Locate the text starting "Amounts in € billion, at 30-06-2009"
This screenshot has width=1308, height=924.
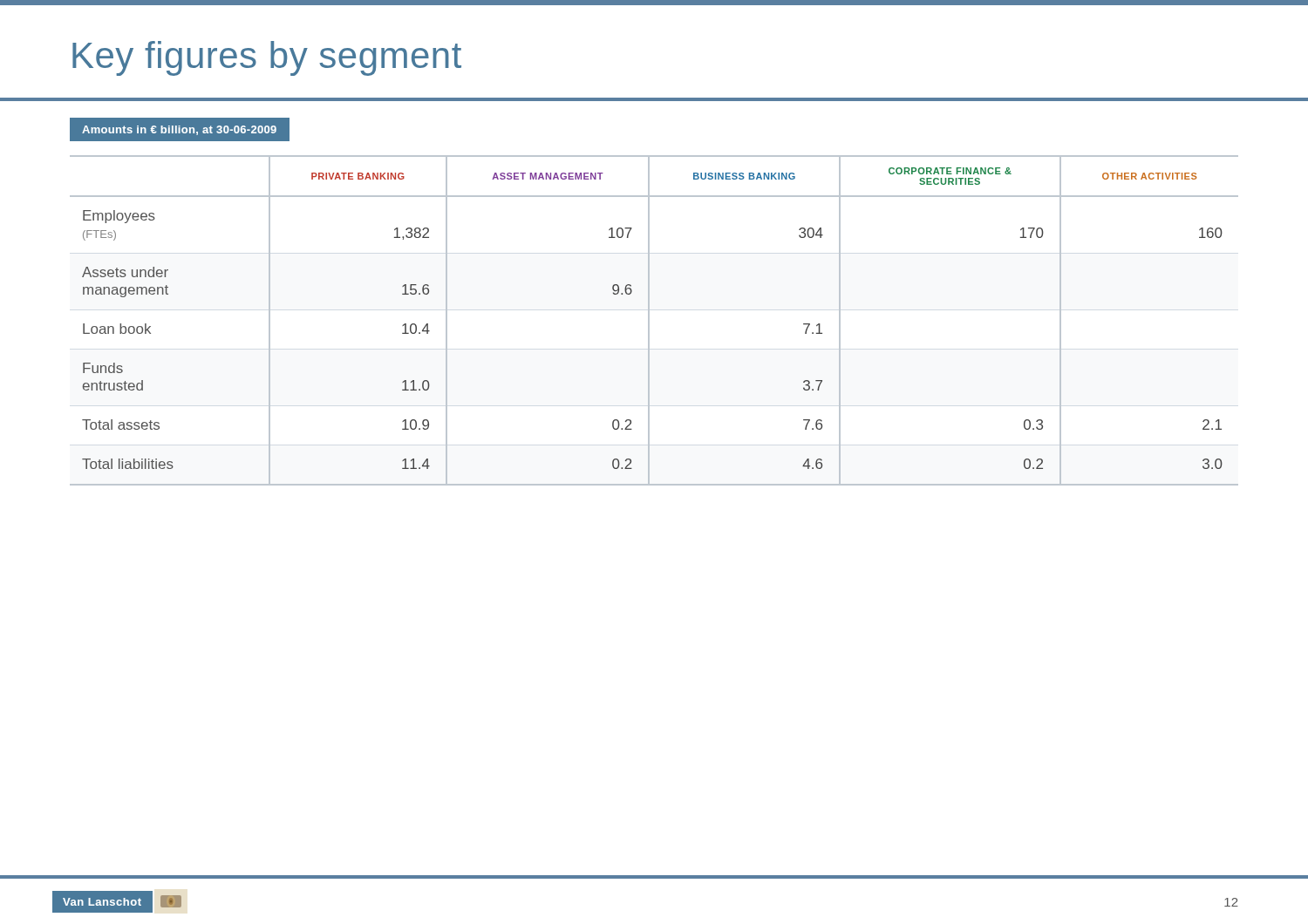point(180,129)
